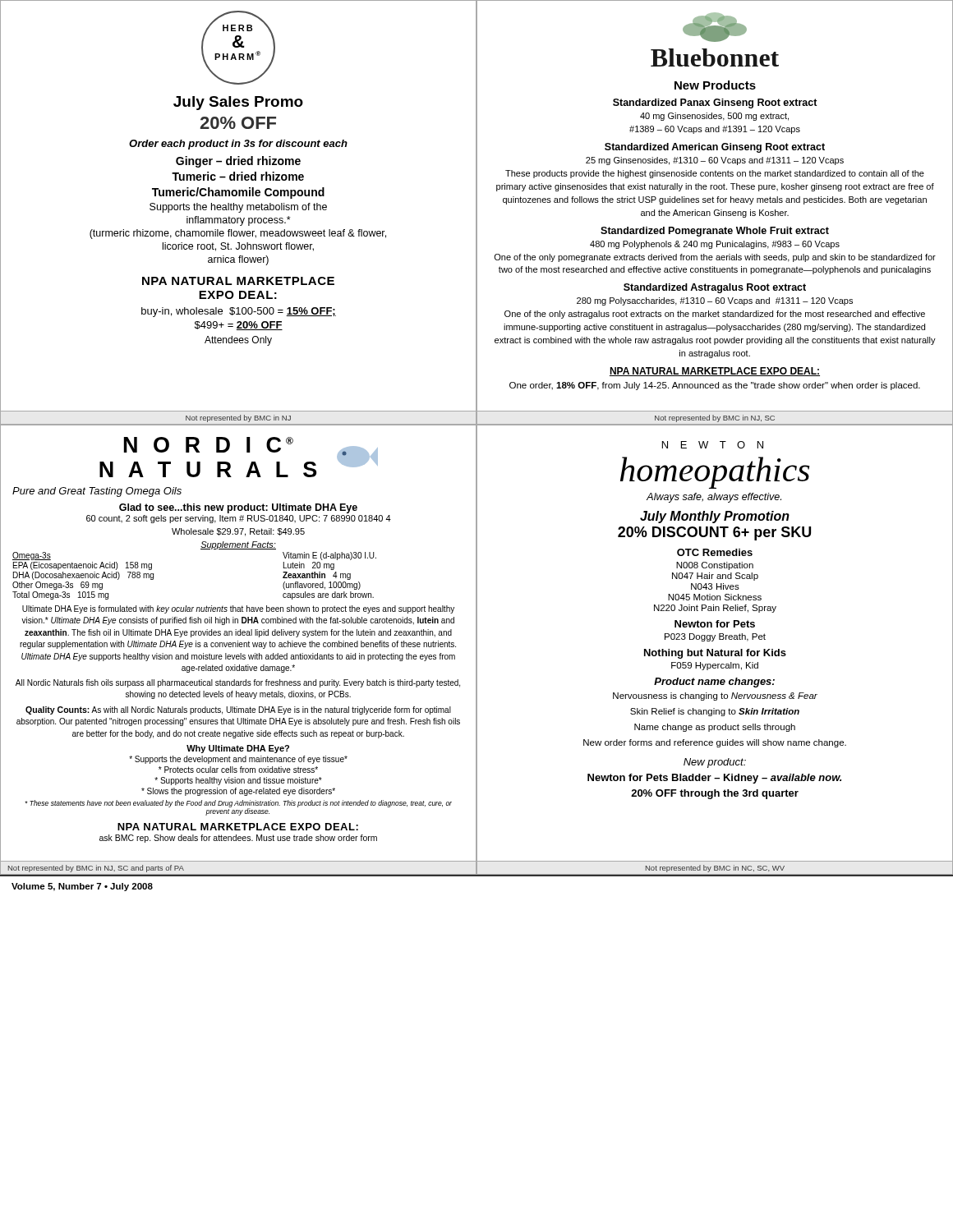Image resolution: width=953 pixels, height=1232 pixels.
Task: Find the text block that reads "Standardized Astragalus Root extract"
Action: pos(715,321)
